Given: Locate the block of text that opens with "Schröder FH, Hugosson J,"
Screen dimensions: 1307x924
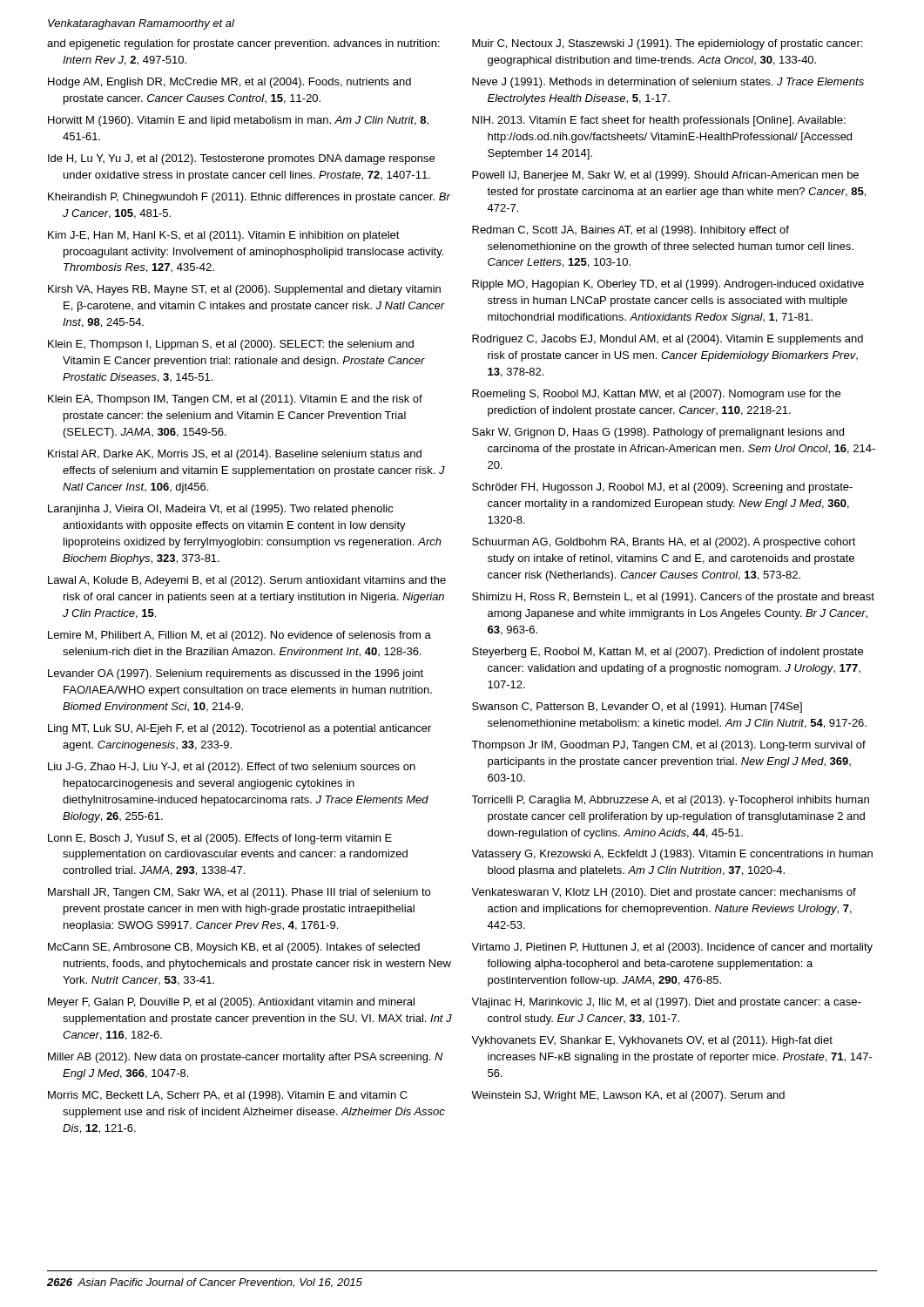Looking at the screenshot, I should tap(662, 503).
